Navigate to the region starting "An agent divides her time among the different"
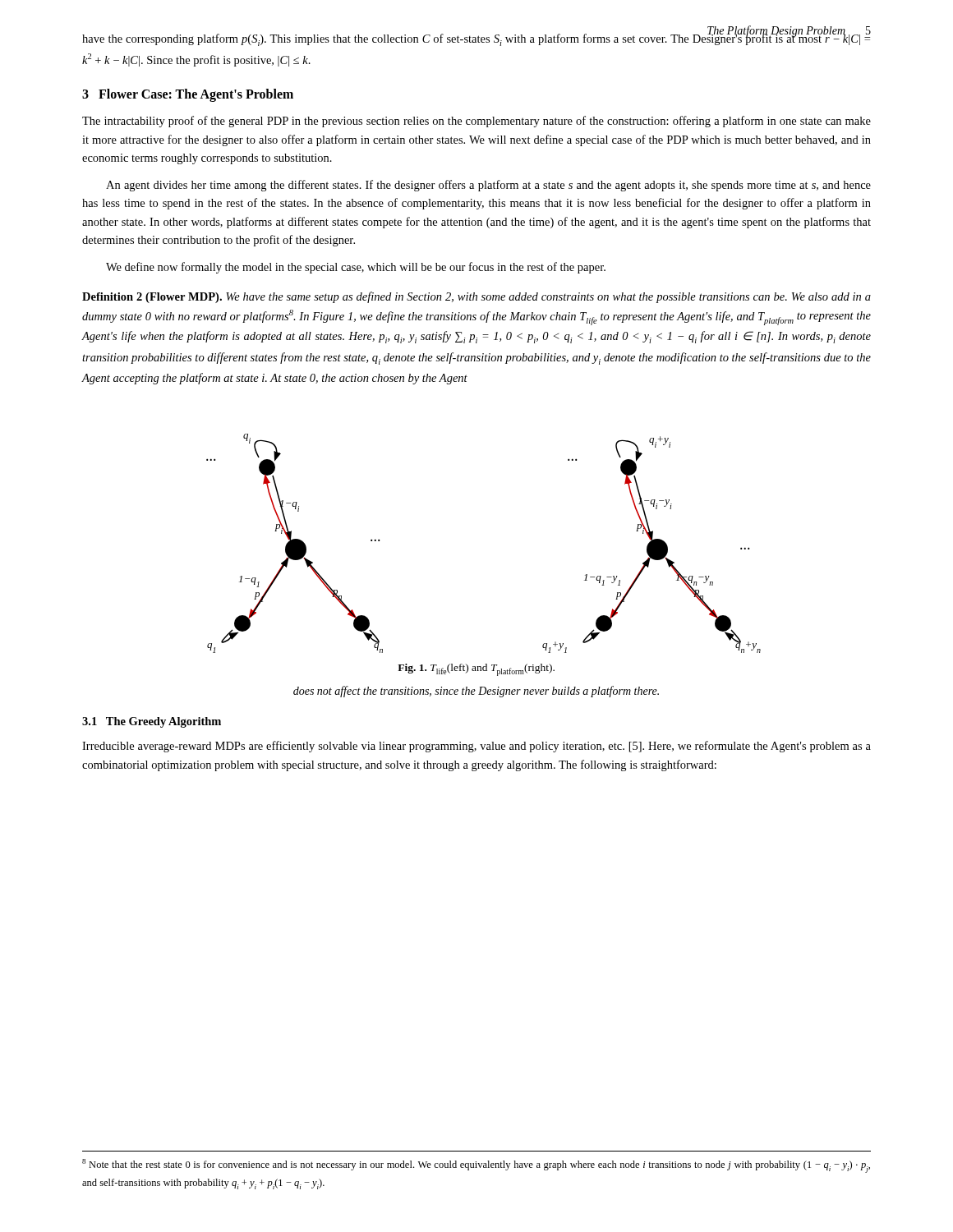The width and height of the screenshot is (953, 1232). coord(476,212)
